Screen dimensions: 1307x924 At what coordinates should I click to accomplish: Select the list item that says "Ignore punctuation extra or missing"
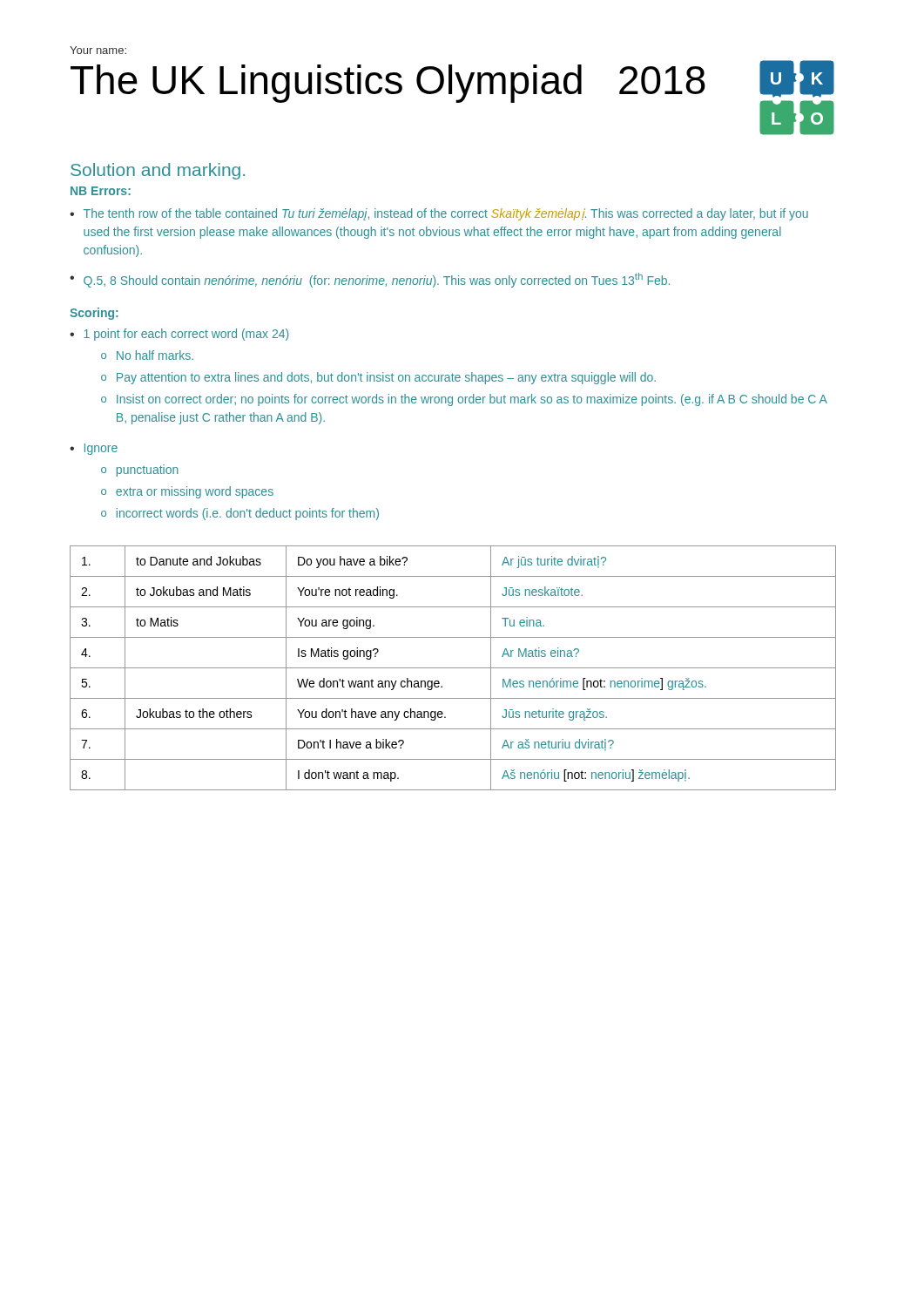coord(231,482)
